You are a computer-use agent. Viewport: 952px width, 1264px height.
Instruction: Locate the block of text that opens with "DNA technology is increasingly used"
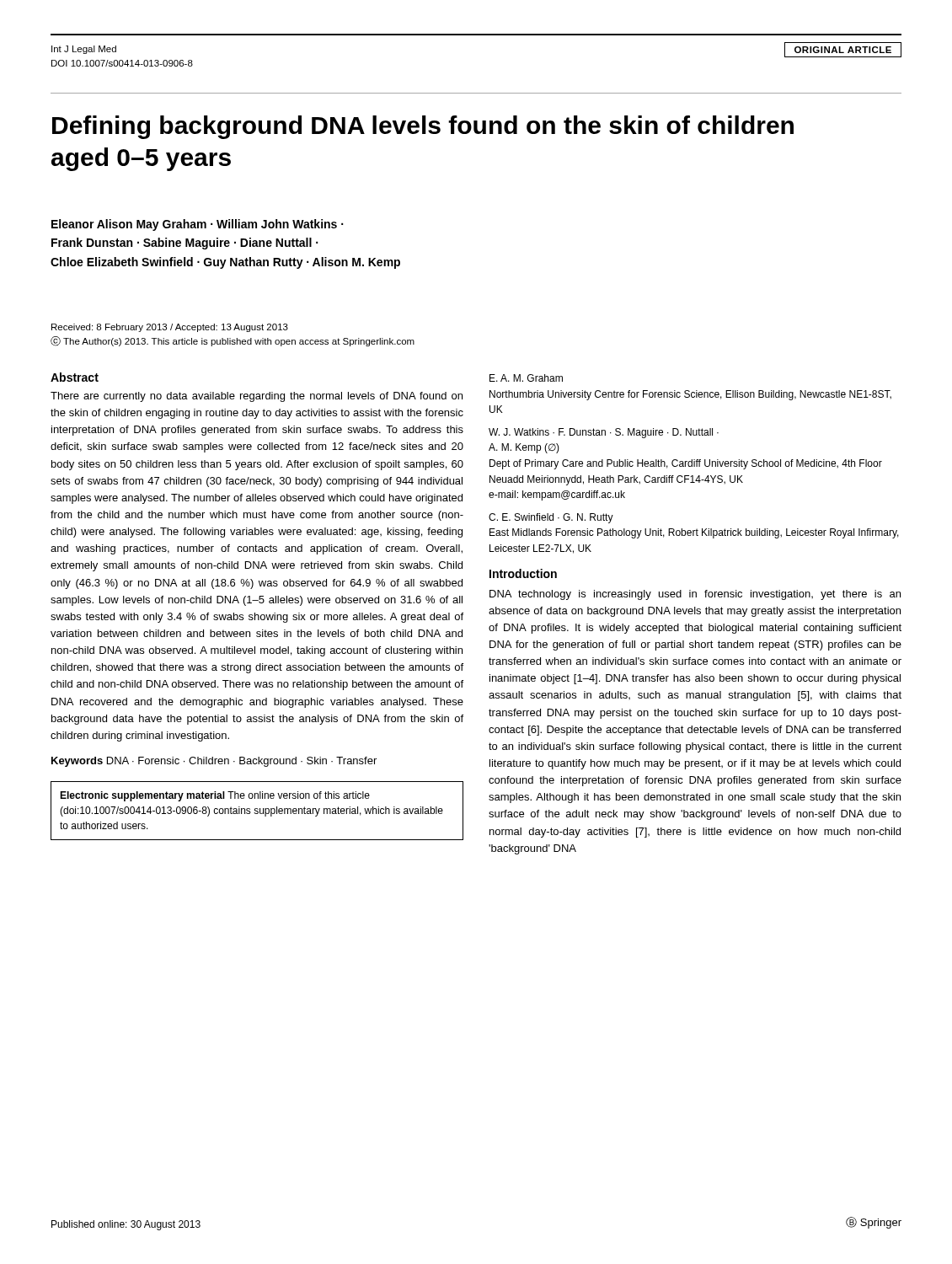[695, 721]
